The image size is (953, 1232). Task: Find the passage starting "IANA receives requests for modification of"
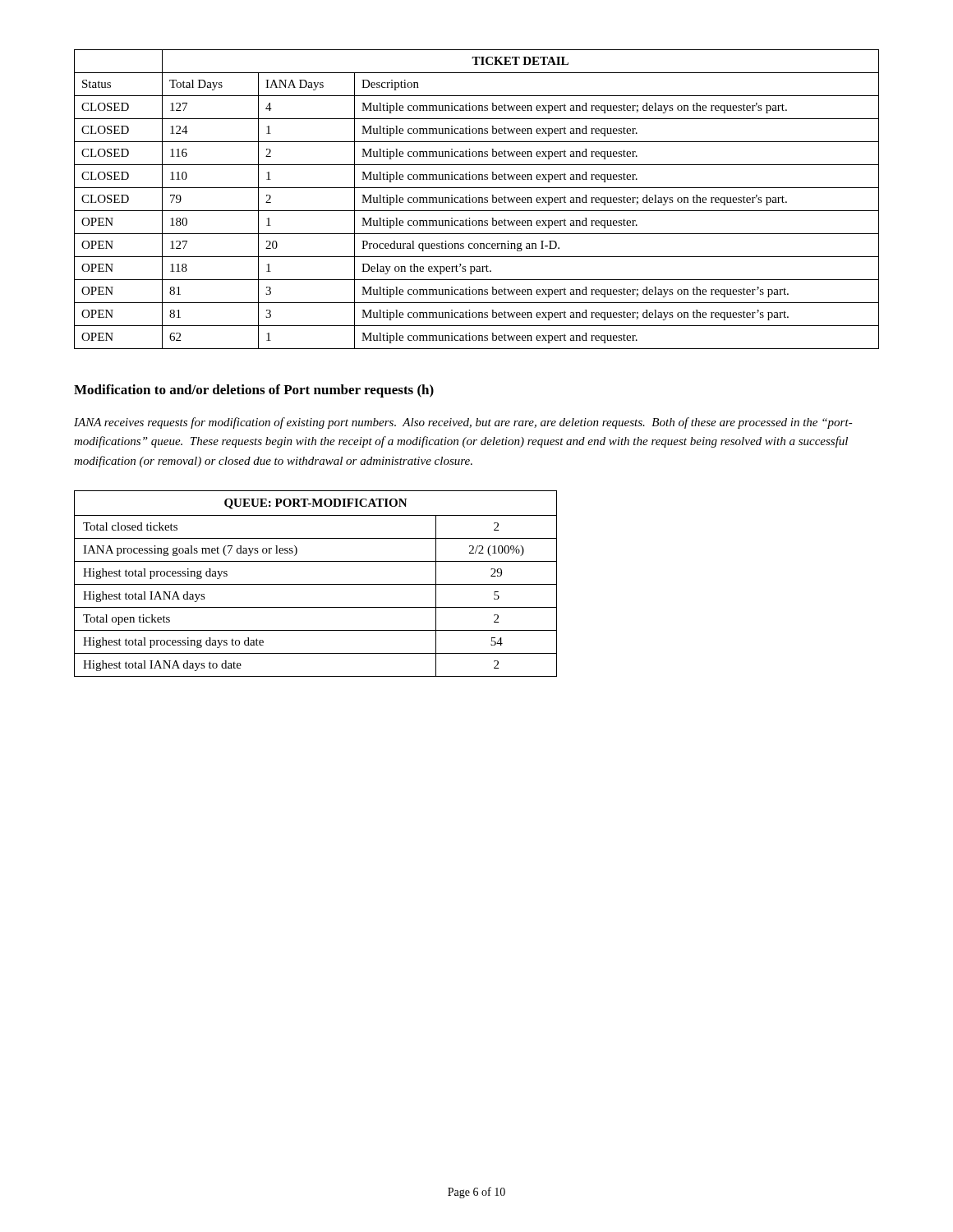coord(463,441)
